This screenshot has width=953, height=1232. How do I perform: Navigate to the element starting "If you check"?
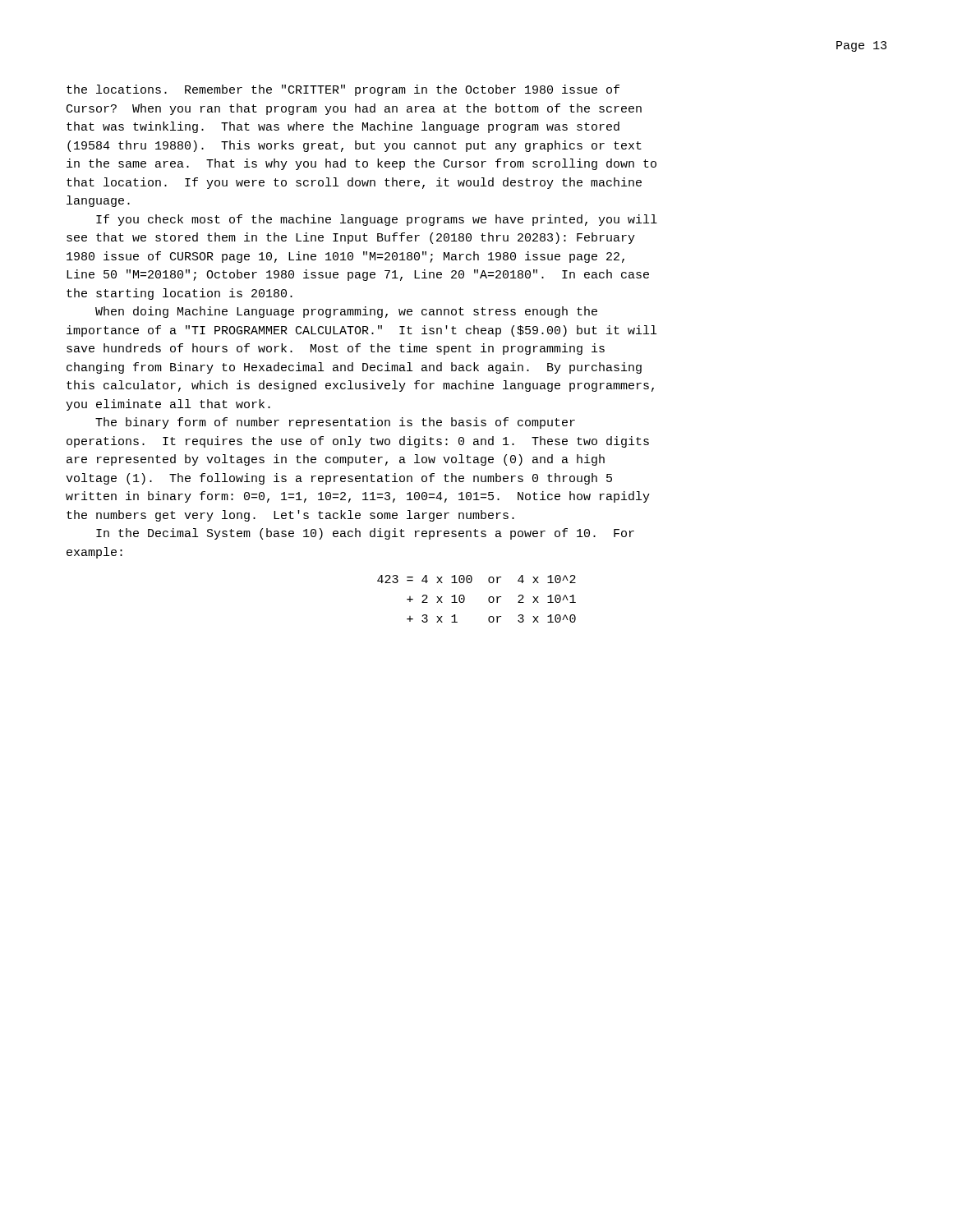[362, 257]
